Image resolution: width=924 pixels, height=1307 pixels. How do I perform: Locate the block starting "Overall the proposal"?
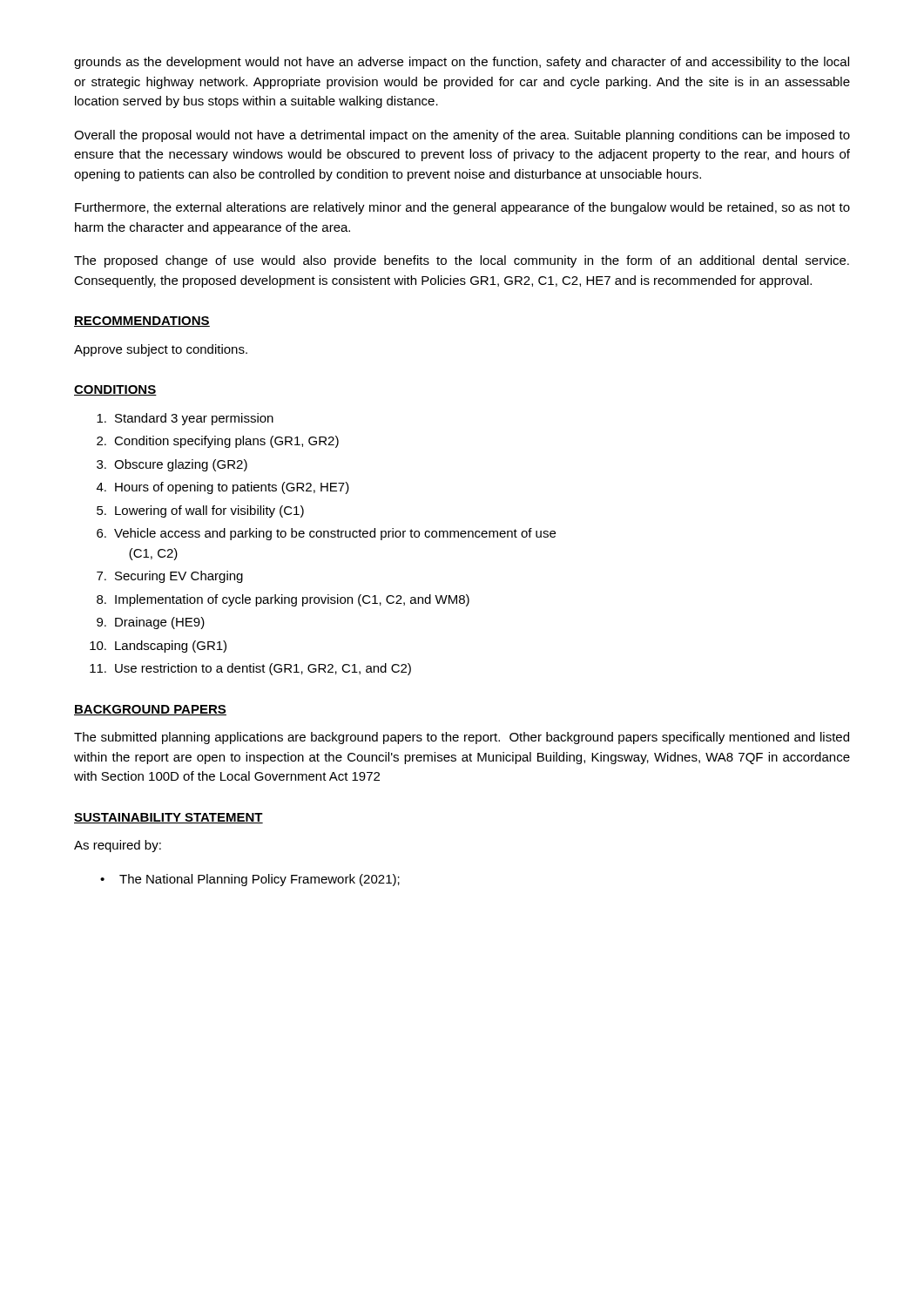point(462,154)
